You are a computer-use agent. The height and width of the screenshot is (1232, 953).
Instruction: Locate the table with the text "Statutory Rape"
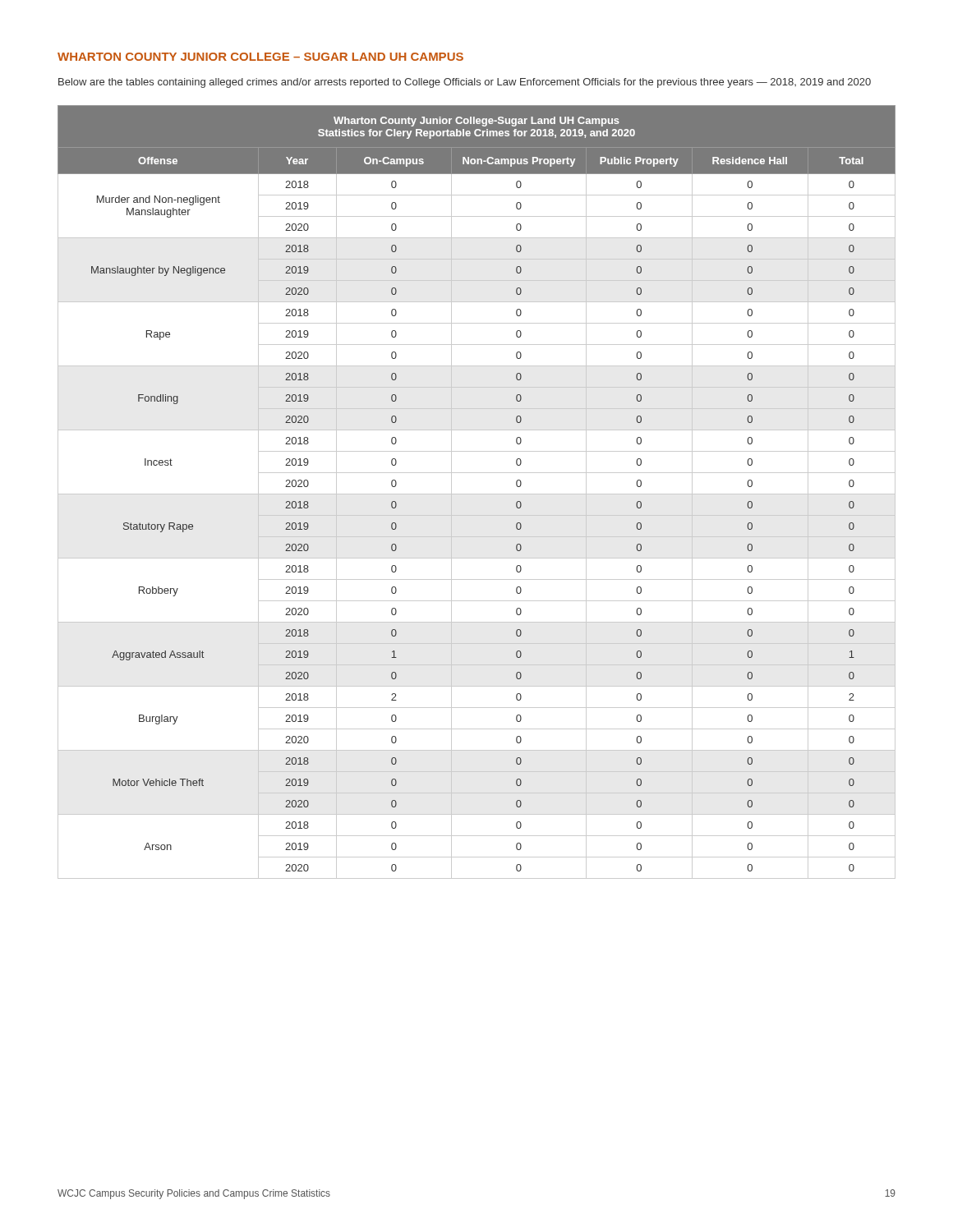pyautogui.click(x=476, y=492)
